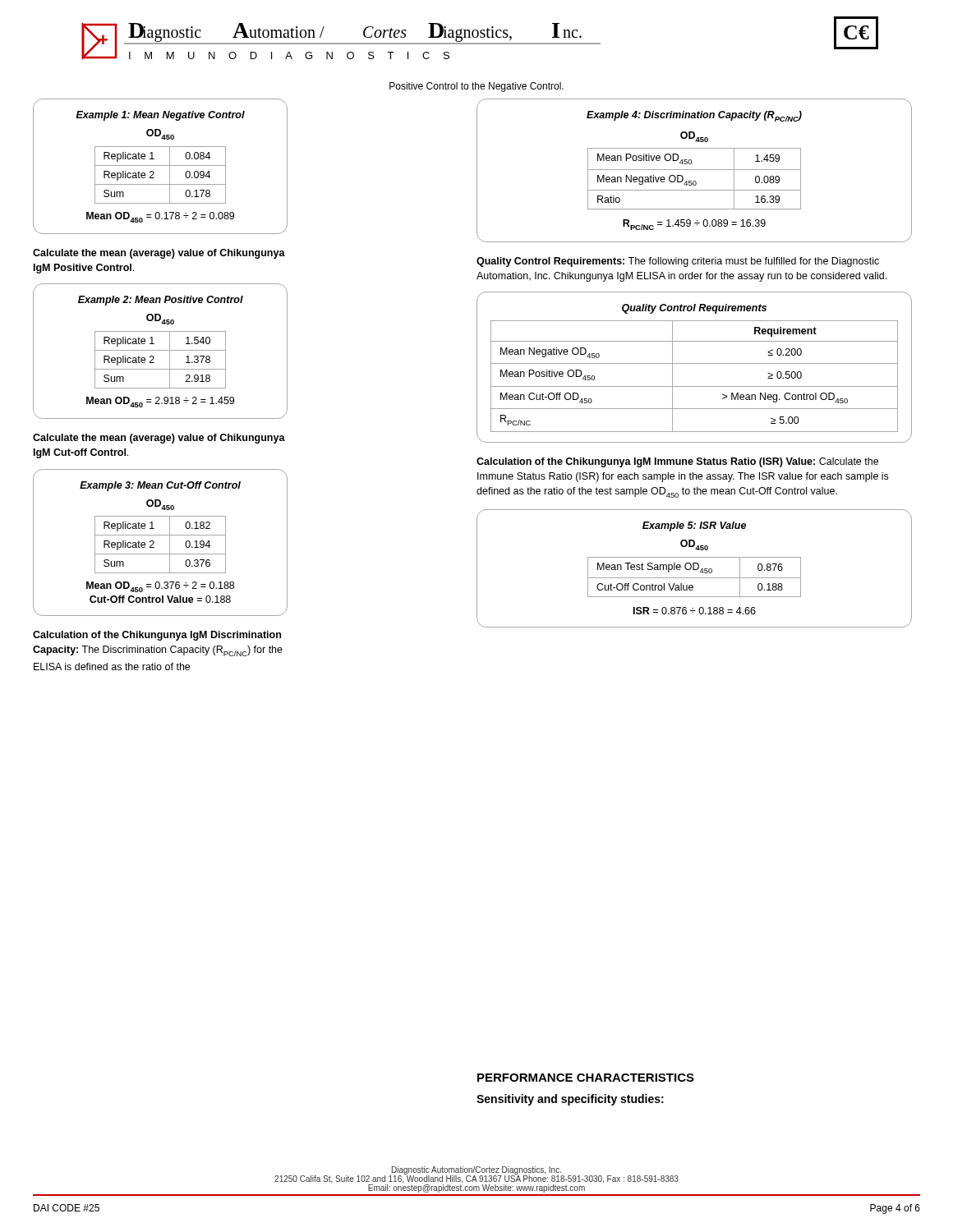Find the table that mentions "> Mean Neg. Control OD"
This screenshot has height=1232, width=953.
click(x=694, y=367)
